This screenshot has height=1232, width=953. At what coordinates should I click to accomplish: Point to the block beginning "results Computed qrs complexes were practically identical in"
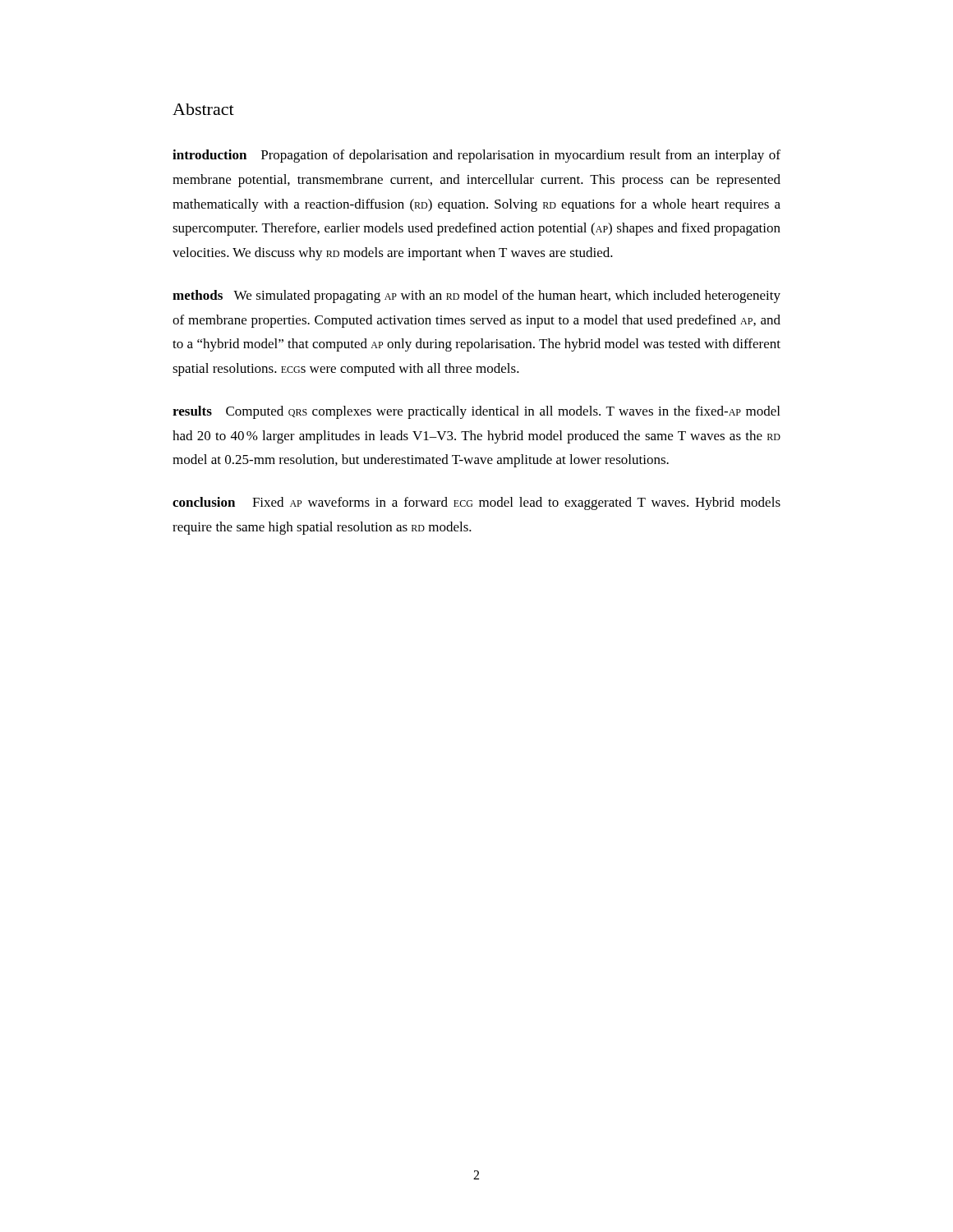(476, 435)
